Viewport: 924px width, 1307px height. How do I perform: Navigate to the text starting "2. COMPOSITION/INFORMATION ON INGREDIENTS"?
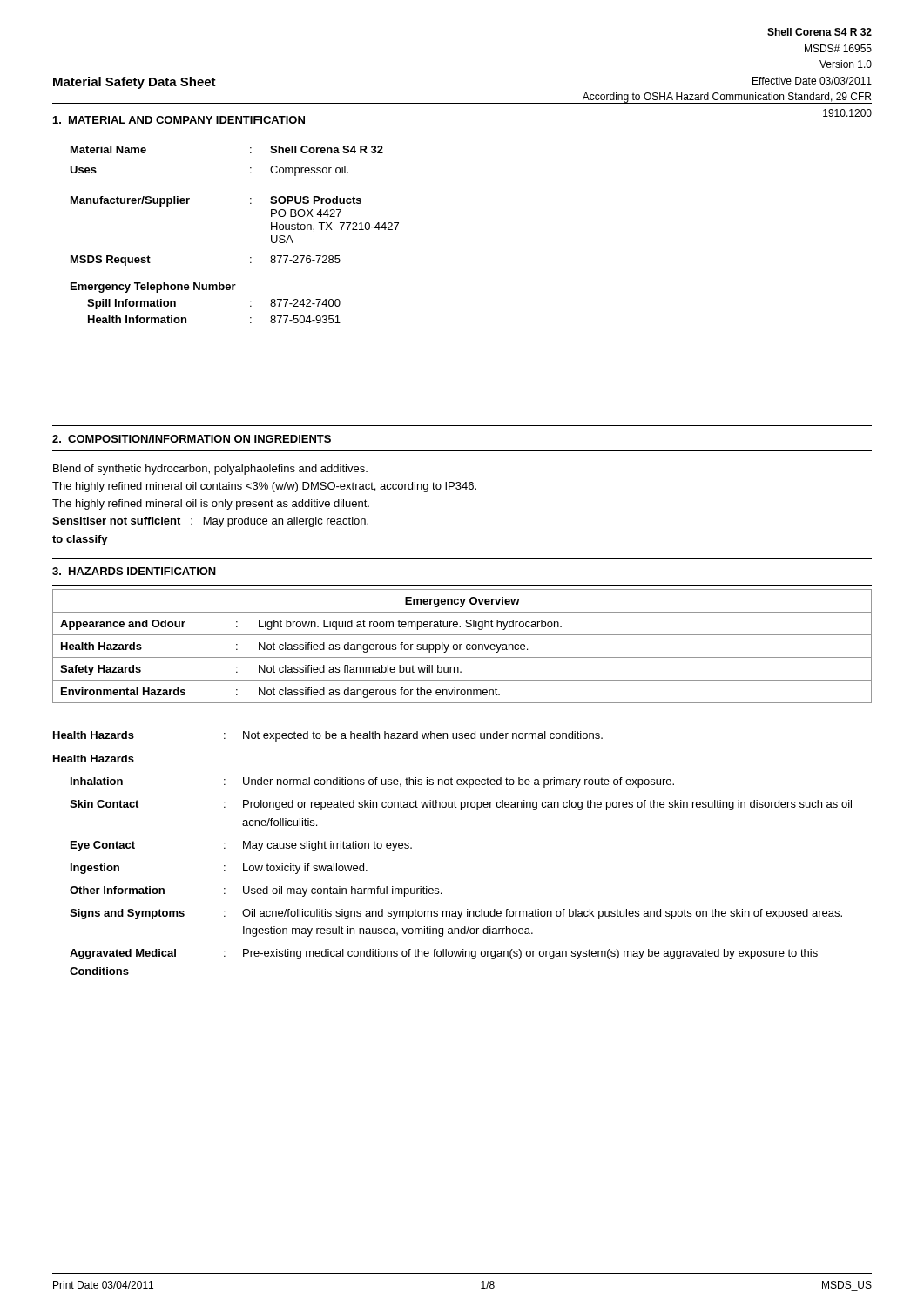click(462, 442)
